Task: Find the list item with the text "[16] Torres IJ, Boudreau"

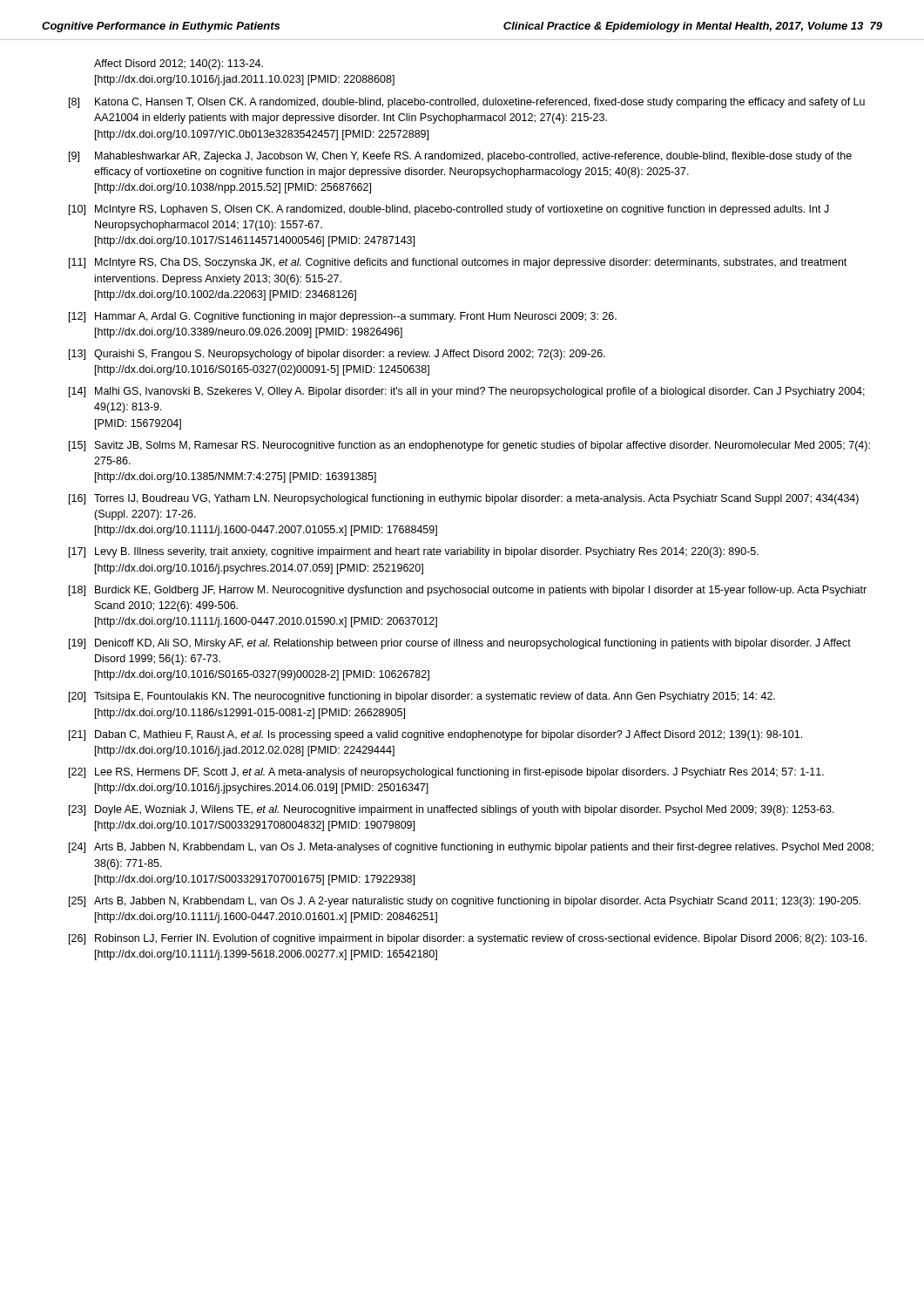Action: tap(464, 499)
